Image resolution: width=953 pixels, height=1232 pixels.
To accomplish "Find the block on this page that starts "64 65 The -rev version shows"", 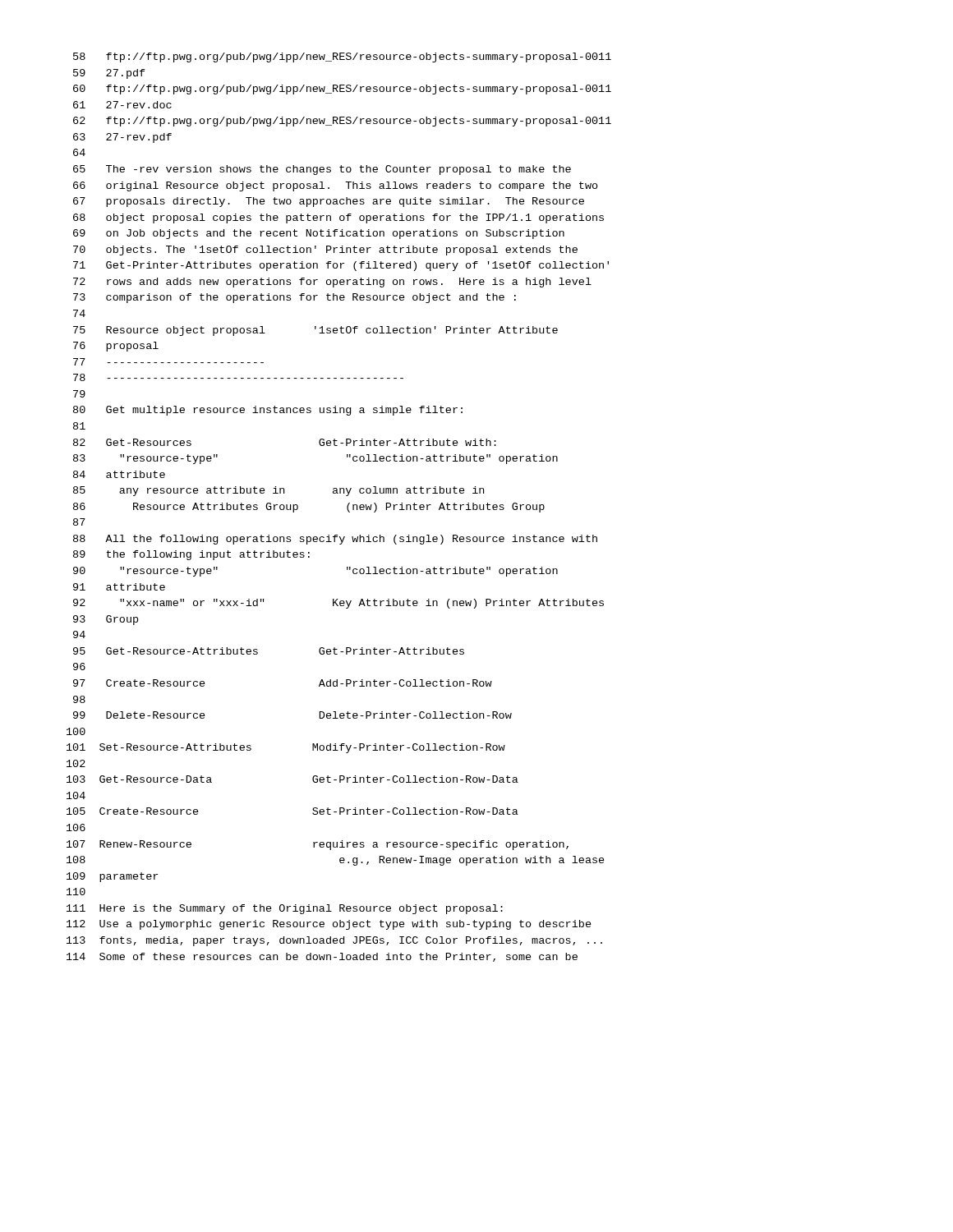I will 476,234.
